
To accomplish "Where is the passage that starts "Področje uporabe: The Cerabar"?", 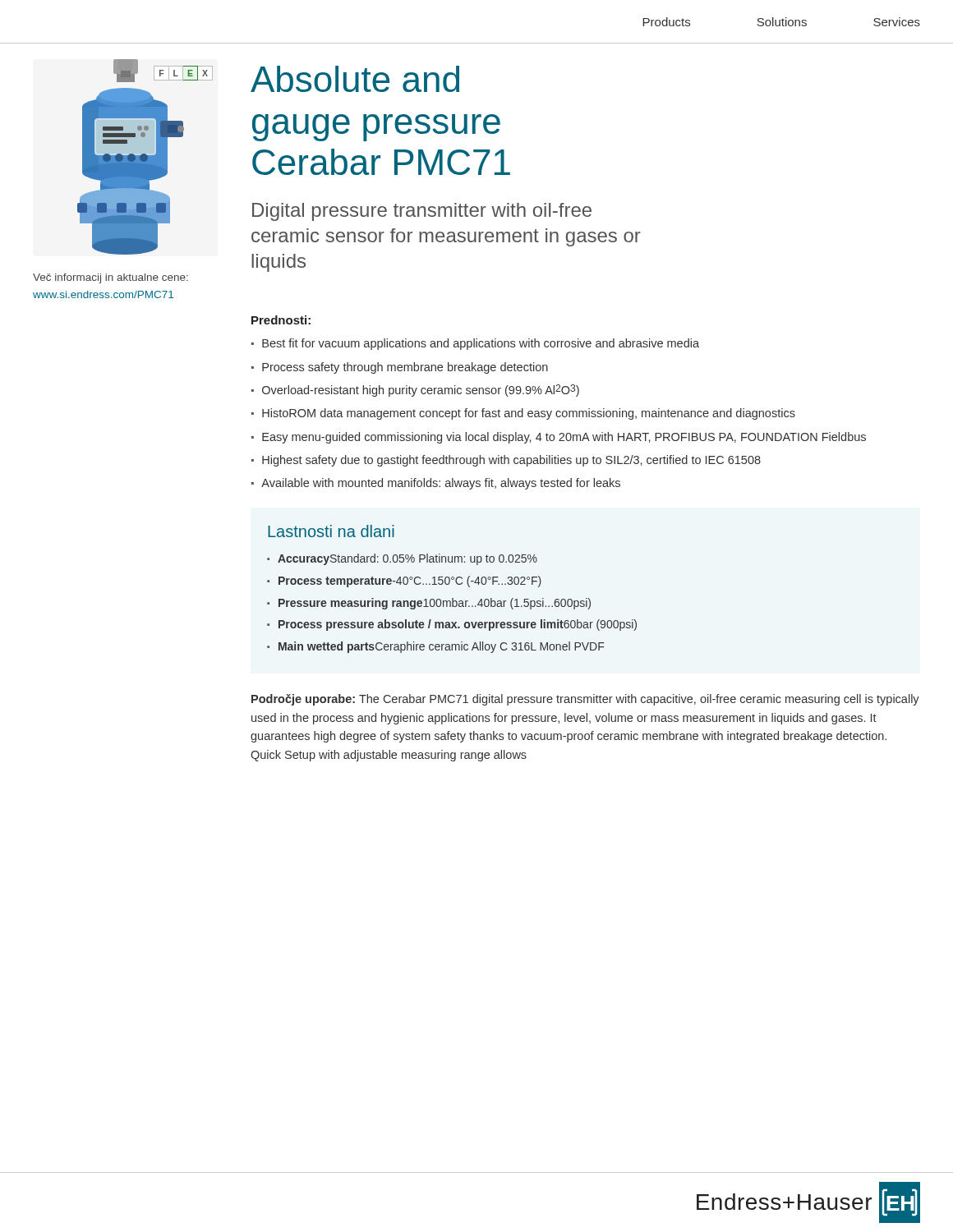I will 585,727.
